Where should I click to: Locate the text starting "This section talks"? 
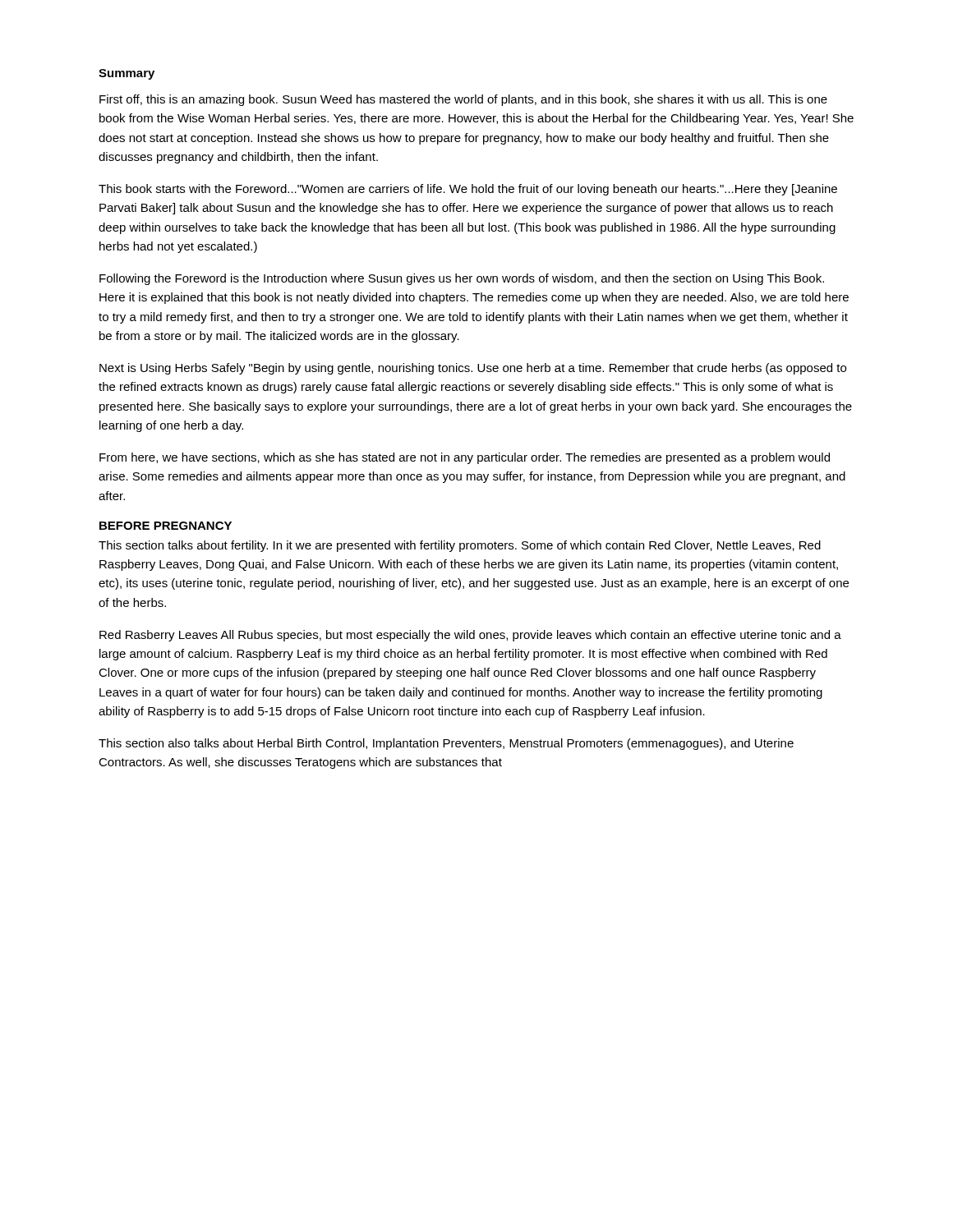pos(476,573)
